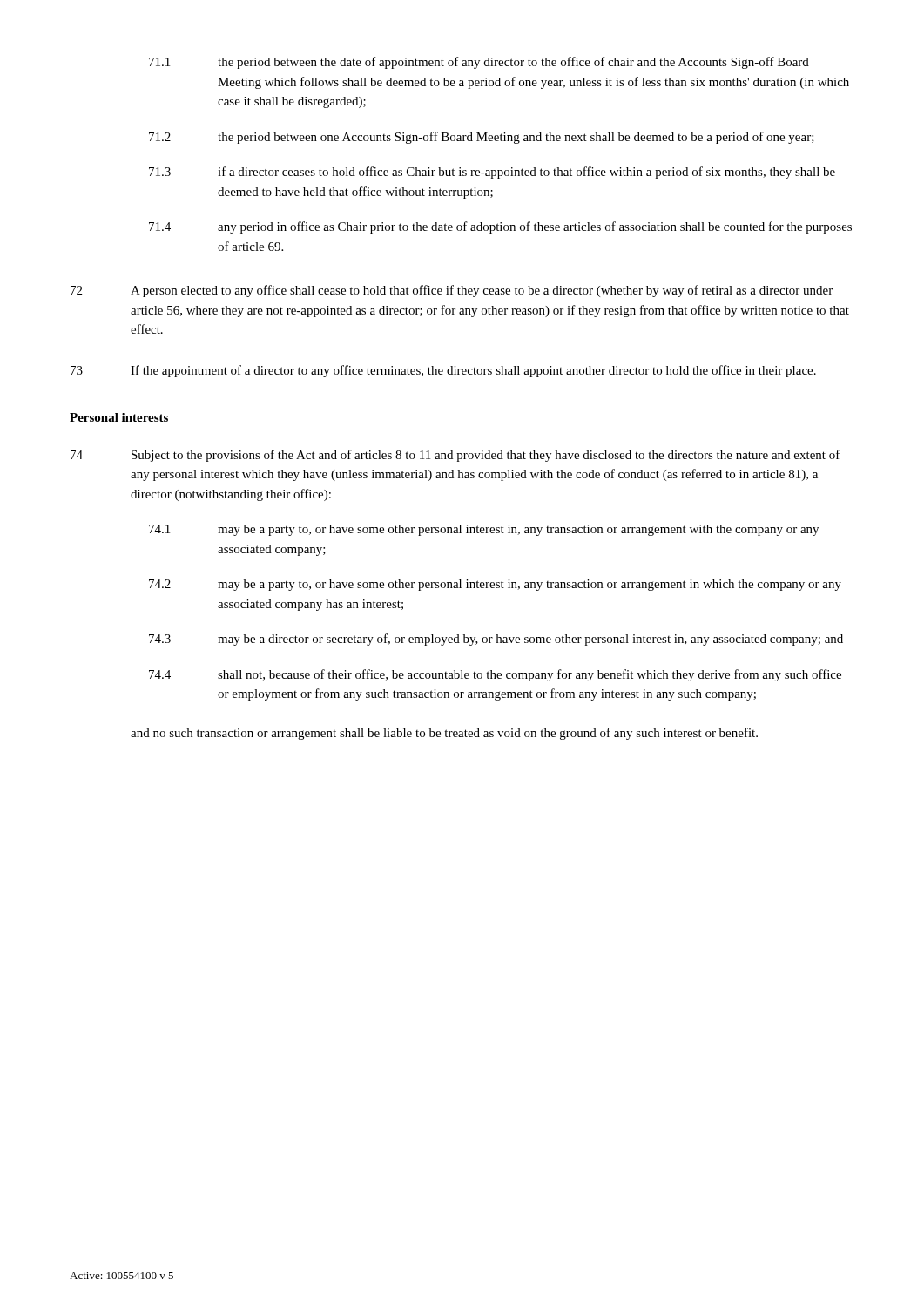The height and width of the screenshot is (1307, 924).
Task: Select the text block that reads "and no such transaction or arrangement shall be"
Action: [445, 732]
